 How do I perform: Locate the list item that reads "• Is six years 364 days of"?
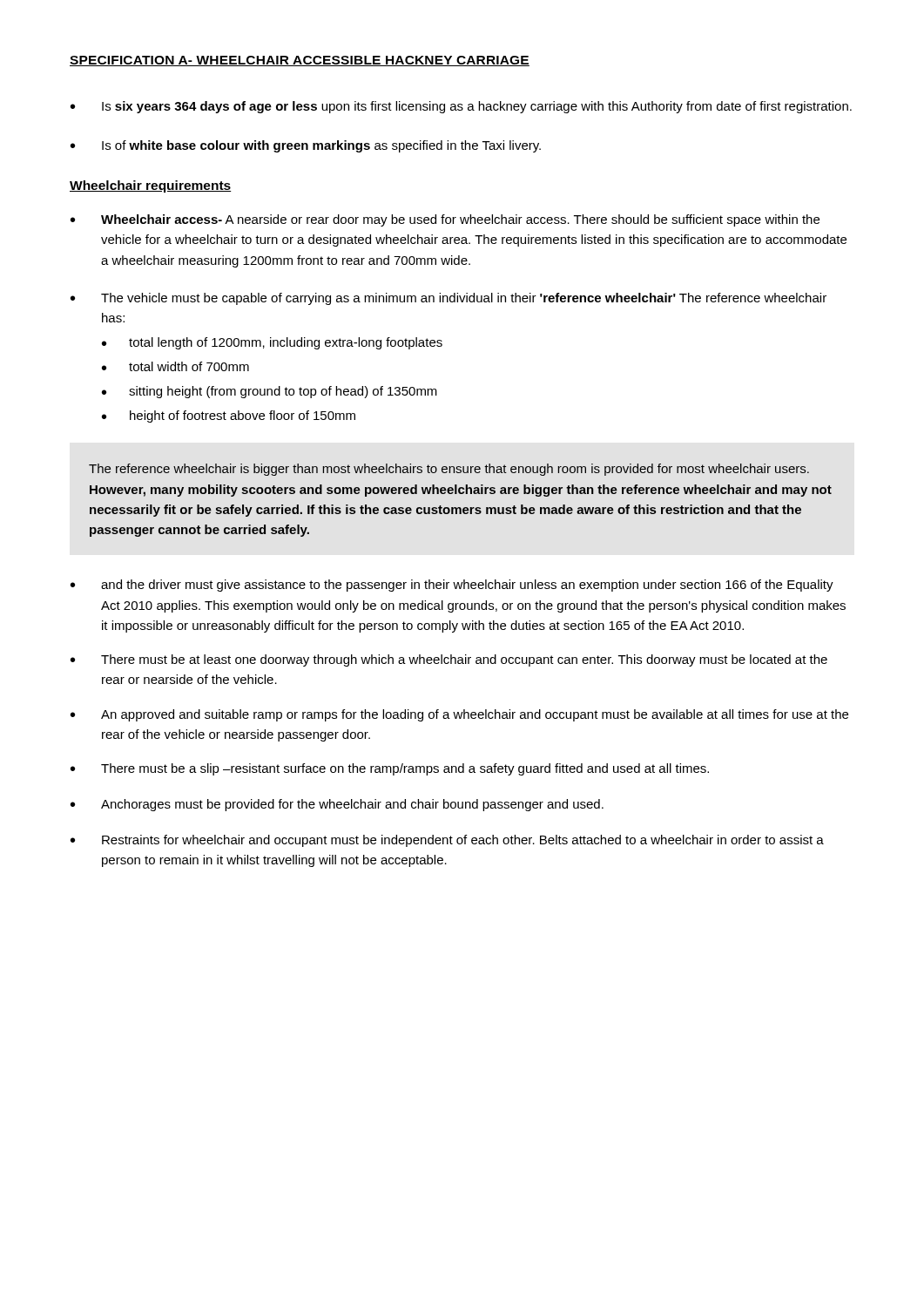pyautogui.click(x=462, y=107)
